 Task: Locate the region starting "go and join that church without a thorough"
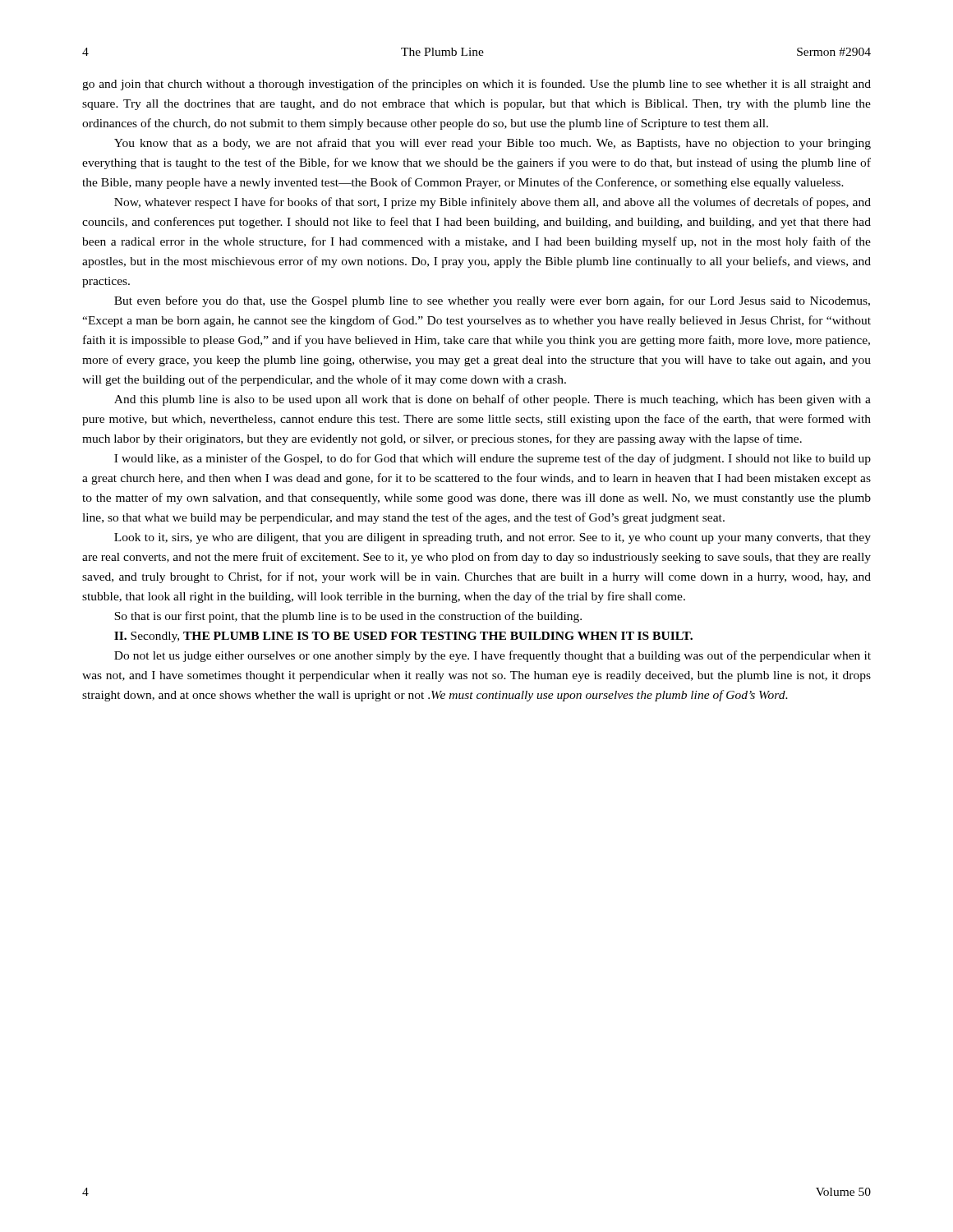pos(476,103)
